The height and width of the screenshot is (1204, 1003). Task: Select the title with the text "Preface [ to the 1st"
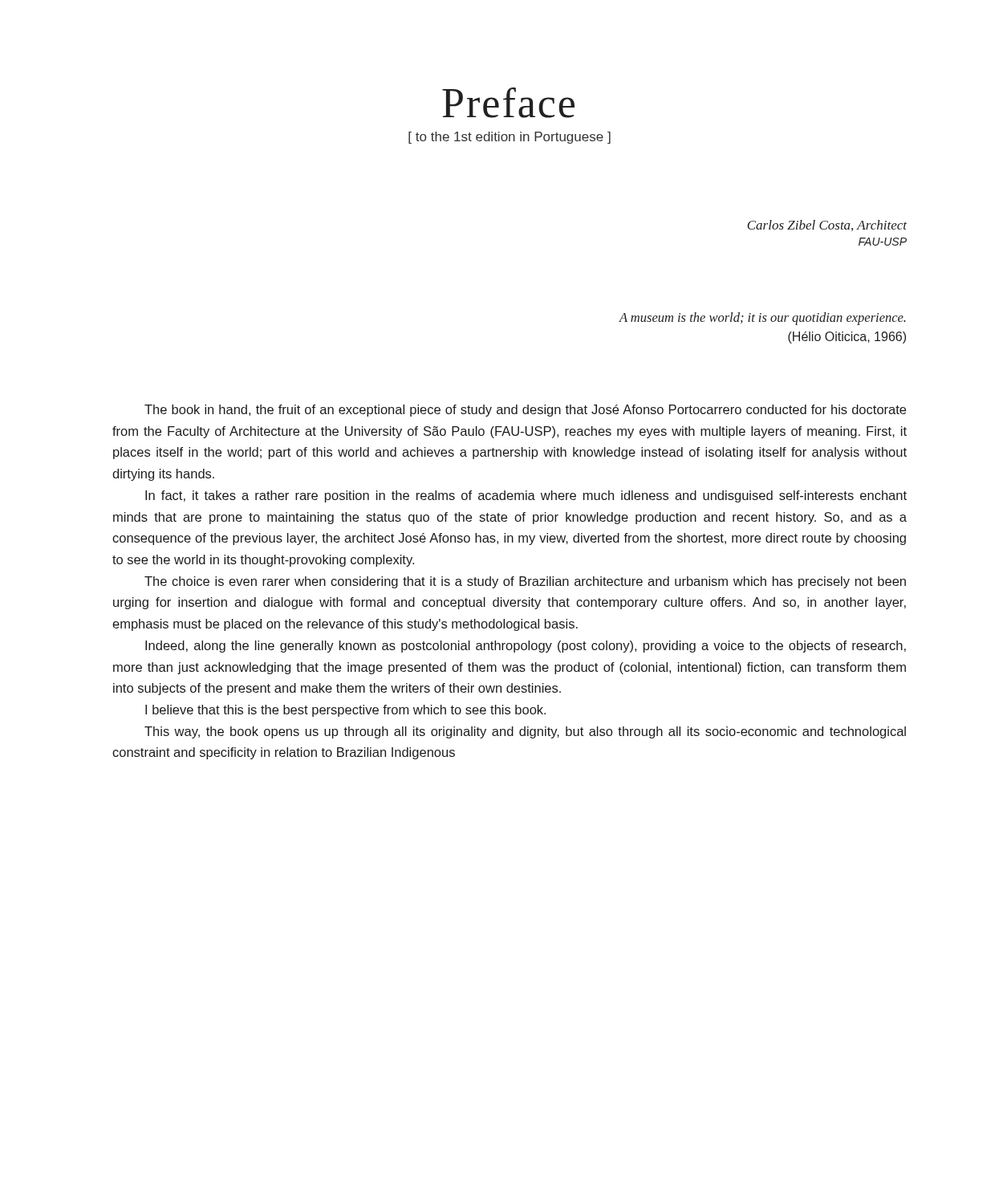coord(510,113)
